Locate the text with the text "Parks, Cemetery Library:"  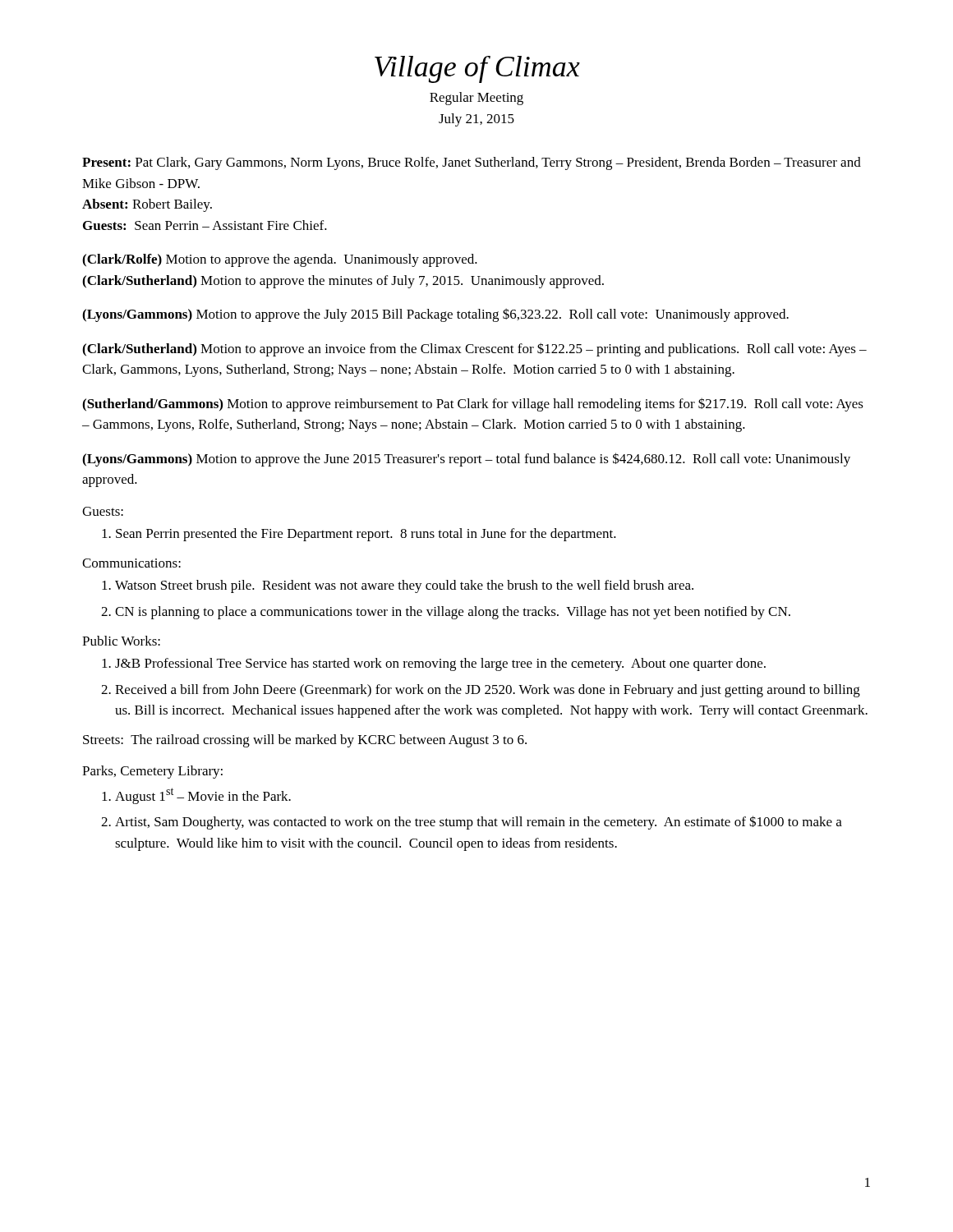coord(153,771)
